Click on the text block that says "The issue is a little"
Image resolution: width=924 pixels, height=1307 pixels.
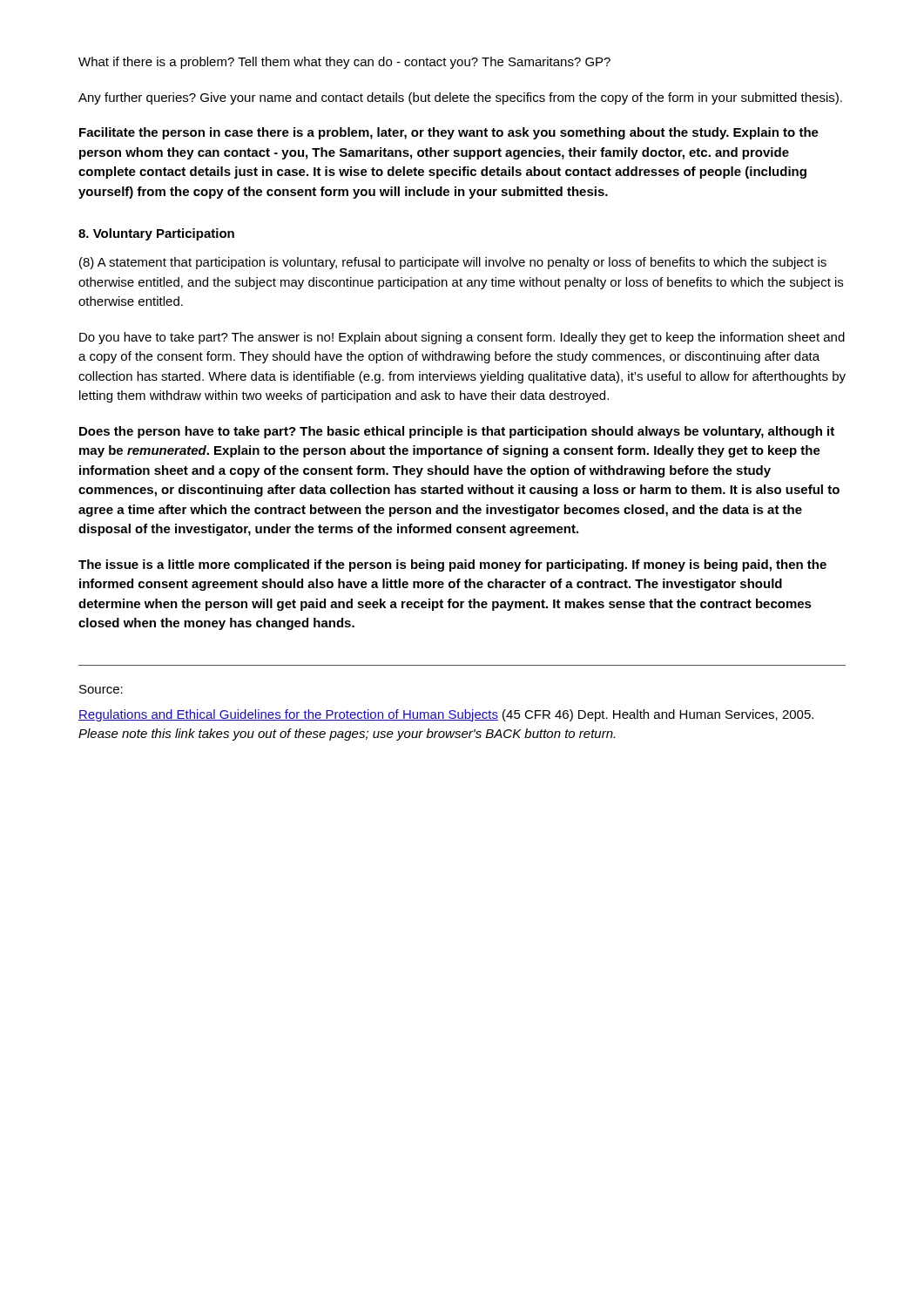453,593
